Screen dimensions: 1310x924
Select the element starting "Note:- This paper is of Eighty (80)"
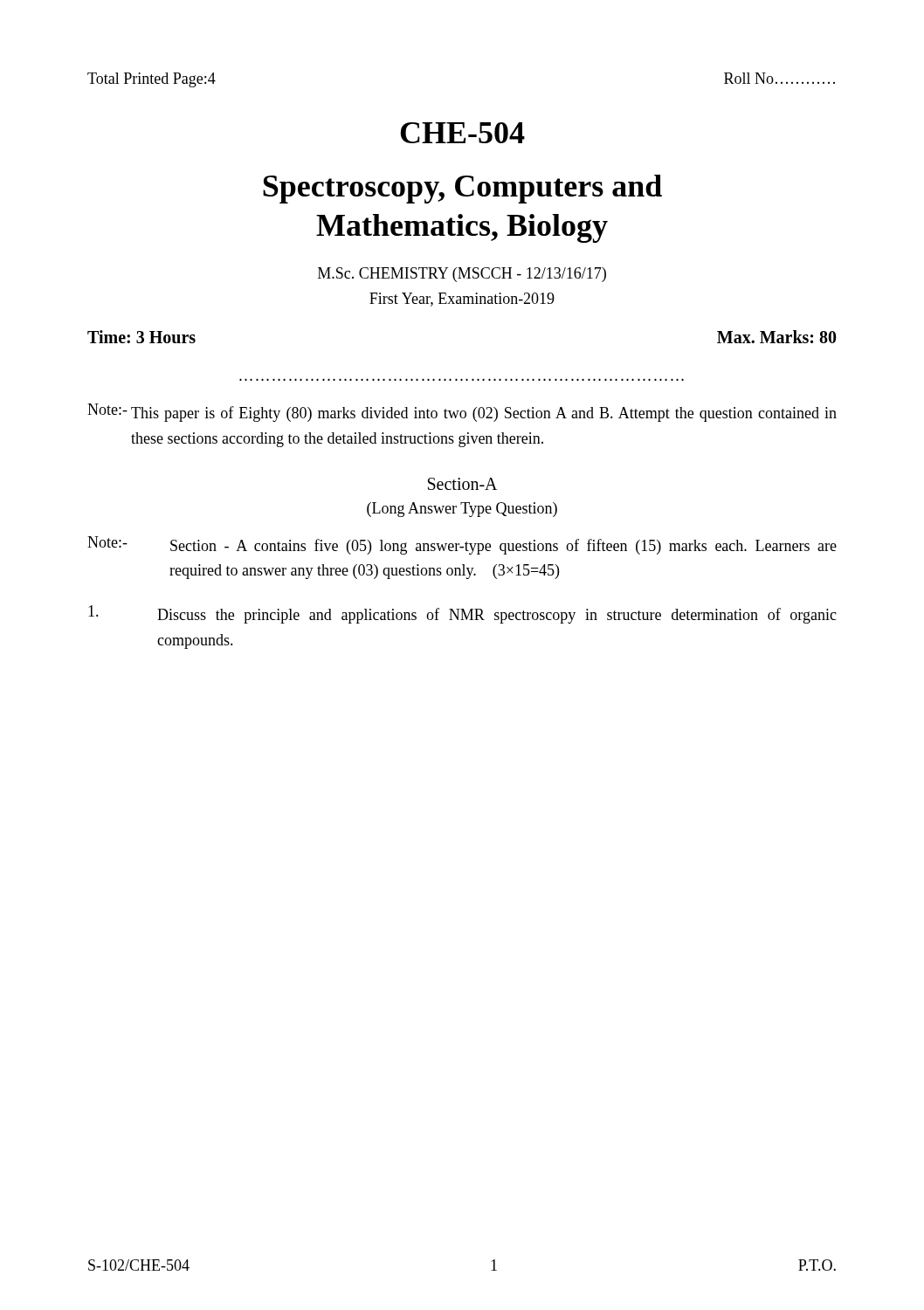coord(462,426)
